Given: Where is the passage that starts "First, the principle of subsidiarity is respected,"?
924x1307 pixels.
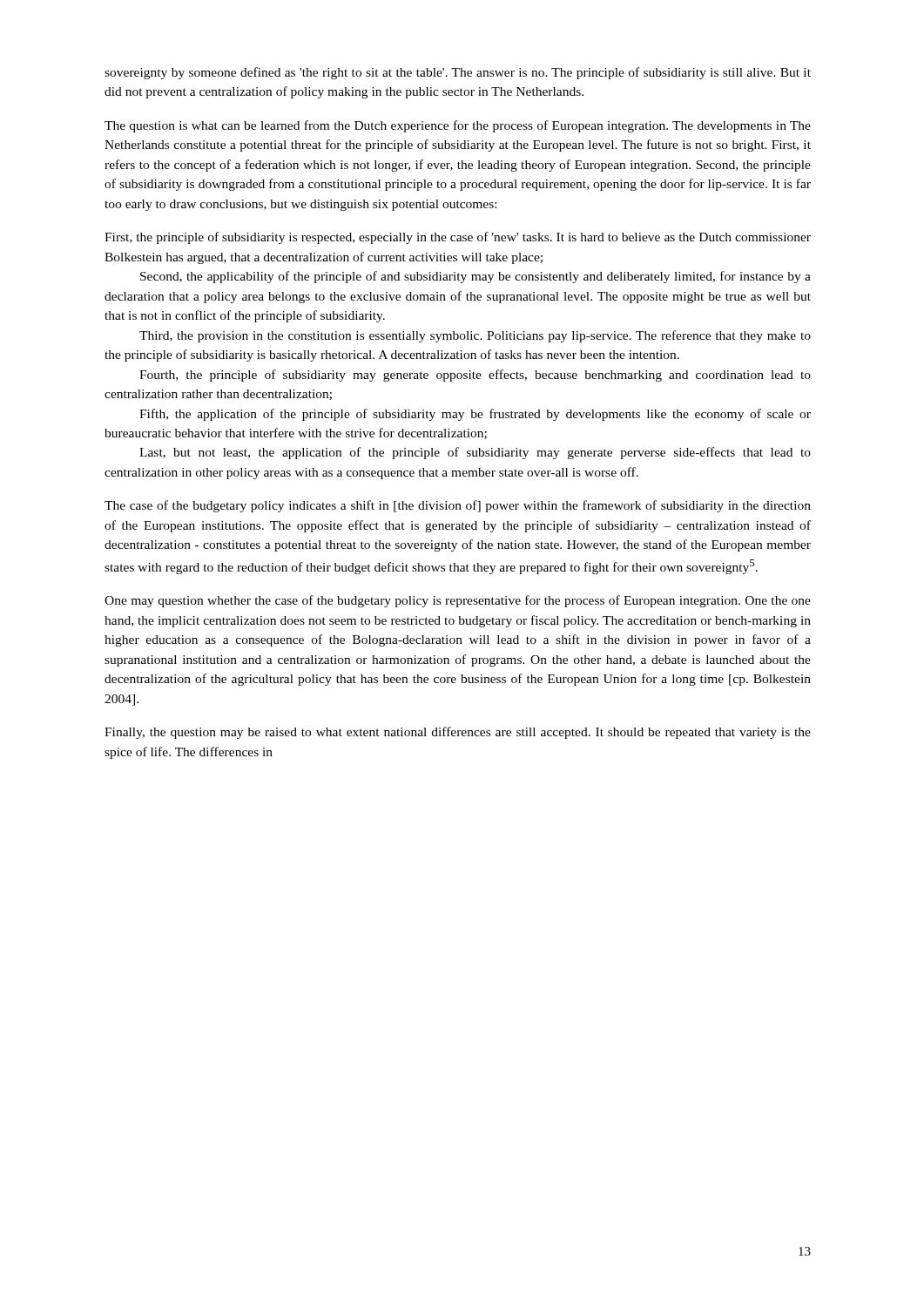Looking at the screenshot, I should pos(458,355).
